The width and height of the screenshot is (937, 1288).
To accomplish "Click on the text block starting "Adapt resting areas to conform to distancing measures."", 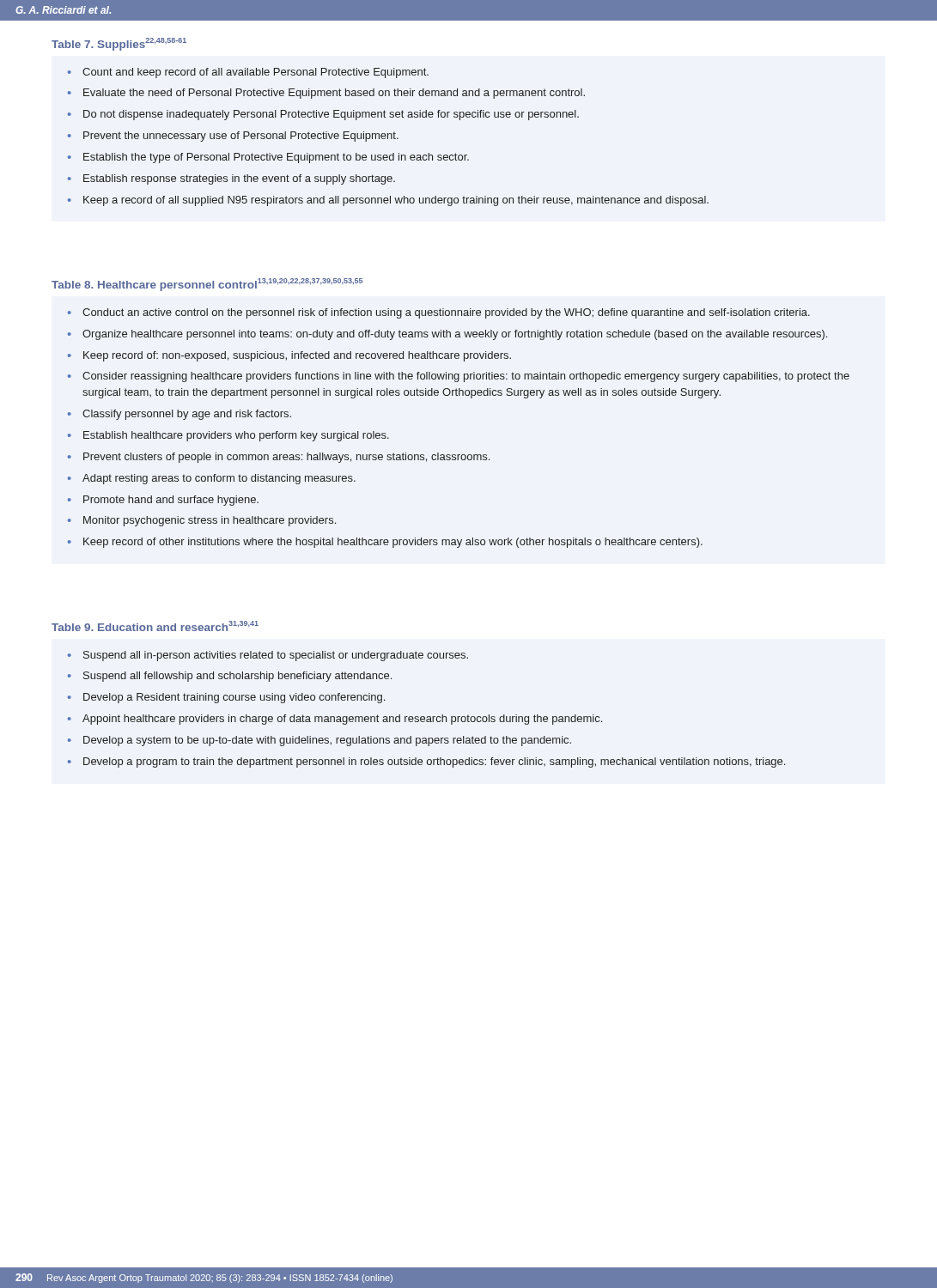I will (219, 478).
